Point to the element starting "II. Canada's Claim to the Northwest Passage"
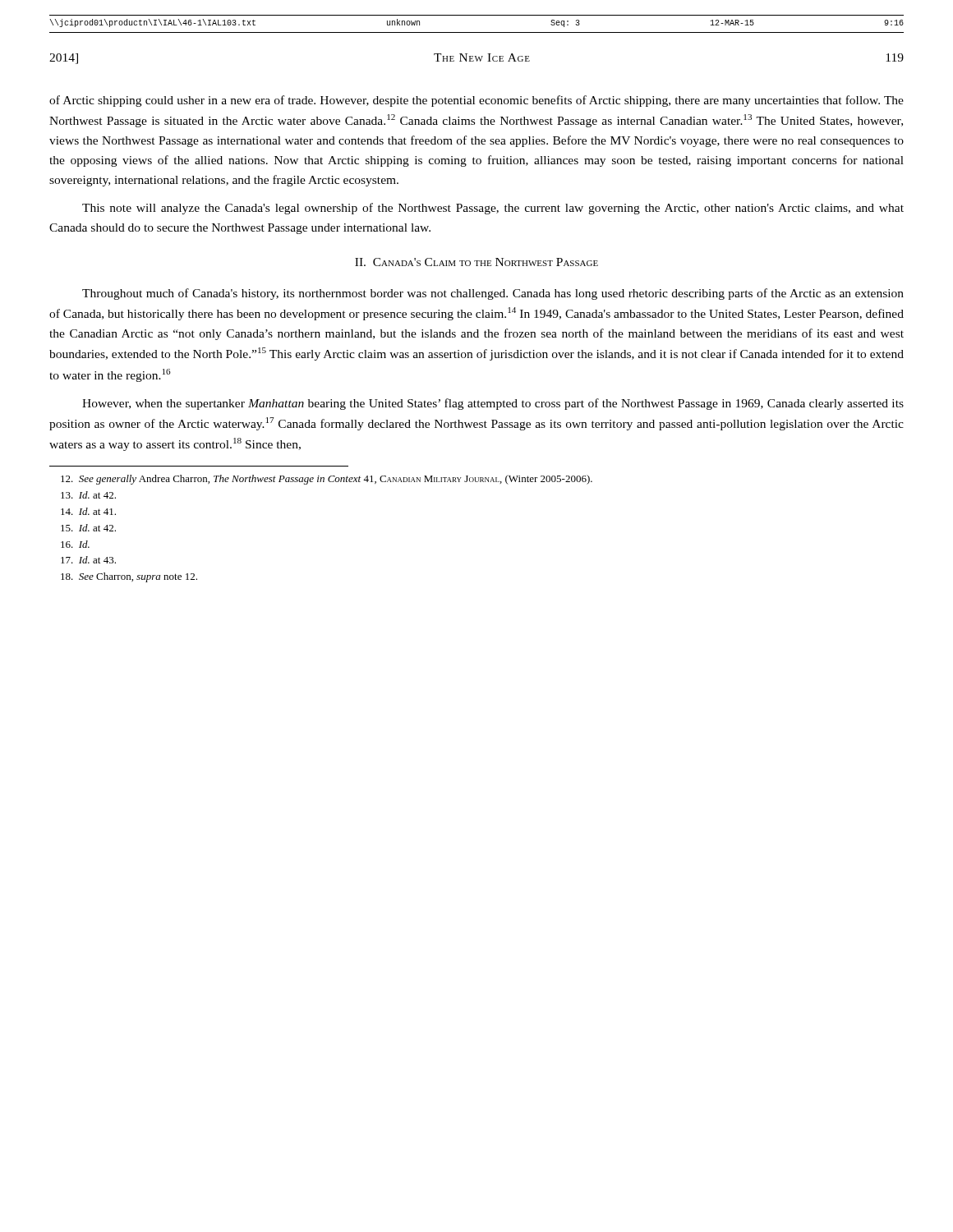The image size is (953, 1232). (x=476, y=262)
